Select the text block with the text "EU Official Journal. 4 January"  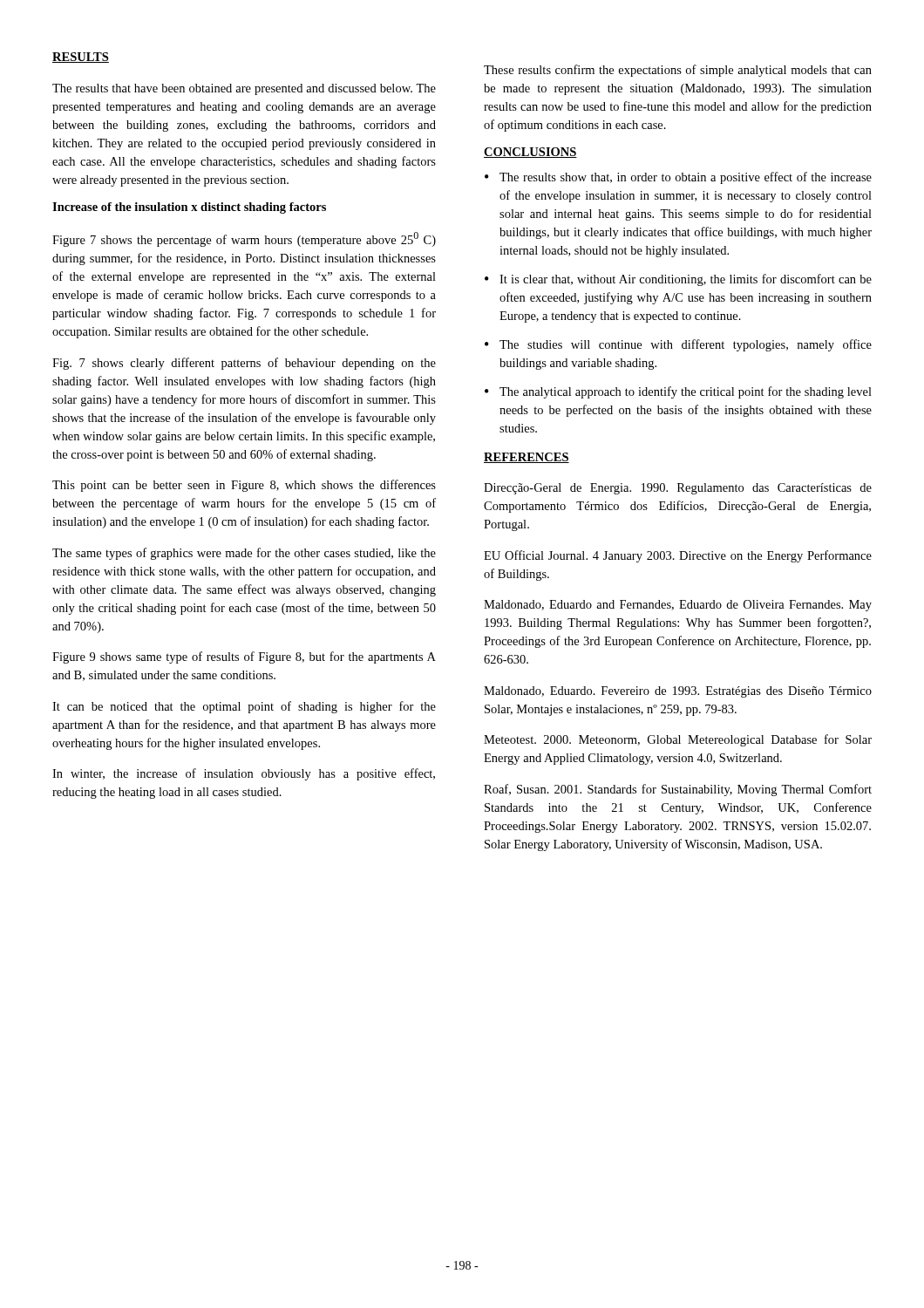678,565
